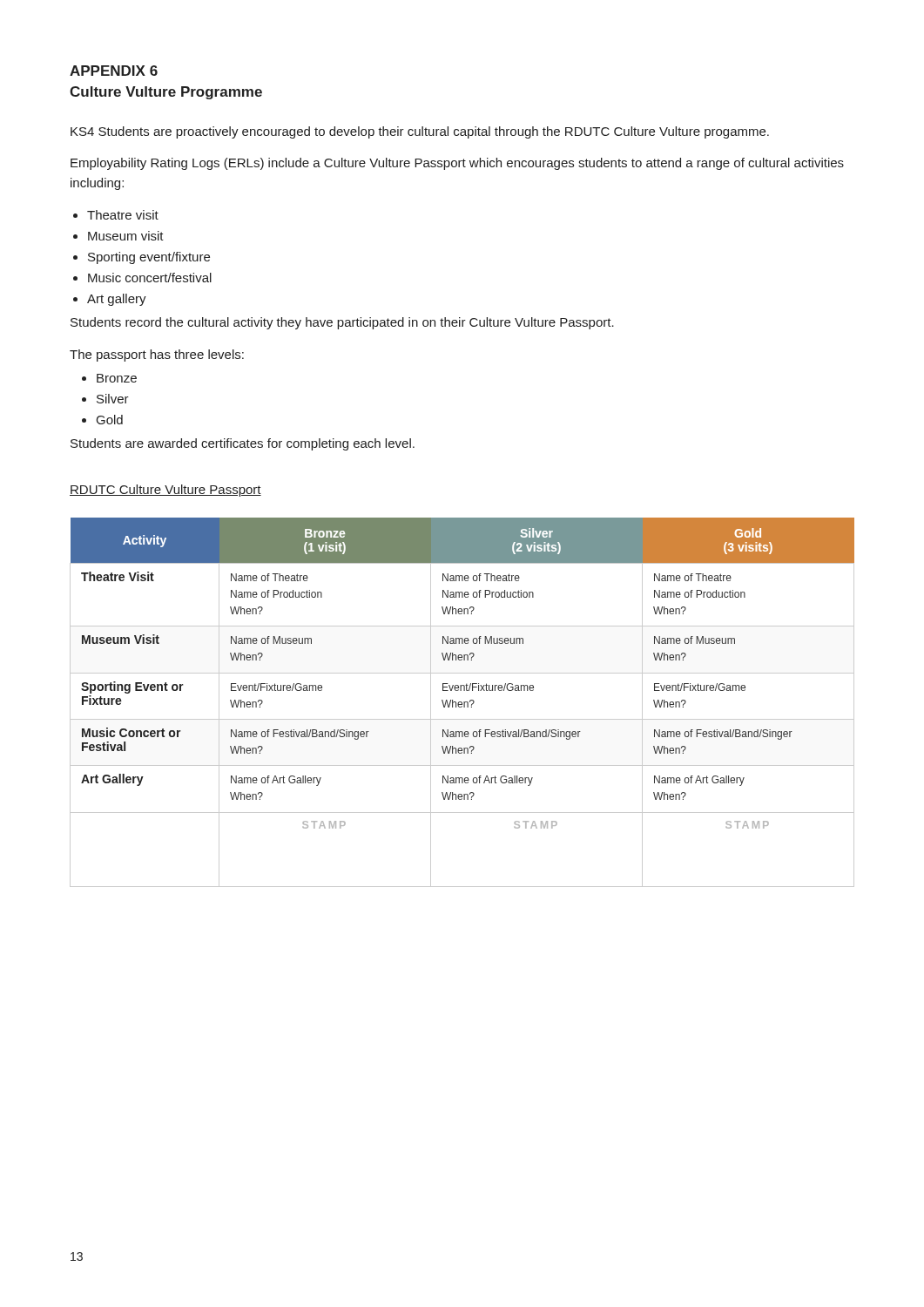Point to the block starting "RDUTC Culture Vulture Passport"
The width and height of the screenshot is (924, 1307).
(165, 489)
